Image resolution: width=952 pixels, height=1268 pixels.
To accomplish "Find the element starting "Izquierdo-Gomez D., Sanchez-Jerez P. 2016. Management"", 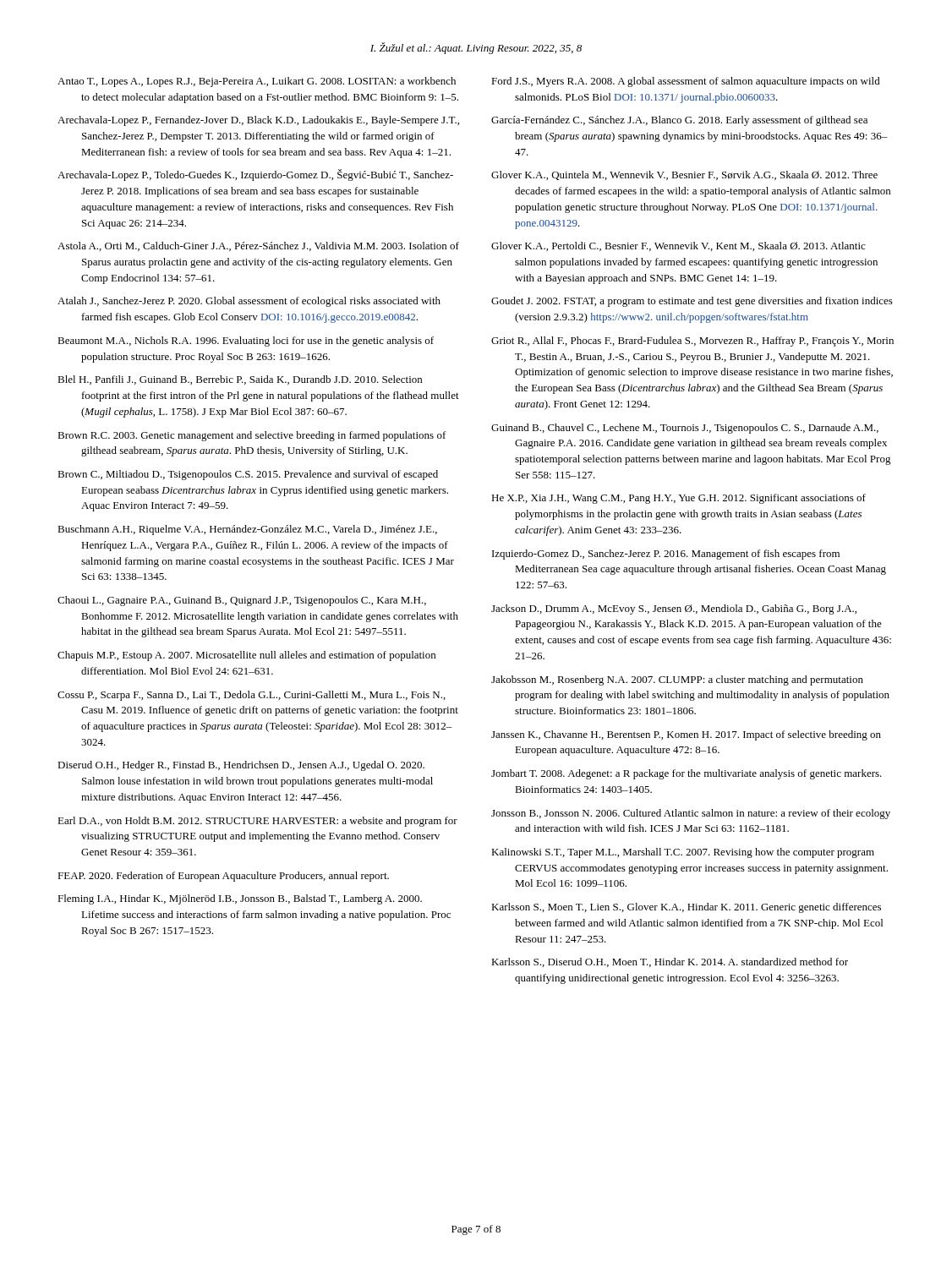I will click(x=689, y=569).
